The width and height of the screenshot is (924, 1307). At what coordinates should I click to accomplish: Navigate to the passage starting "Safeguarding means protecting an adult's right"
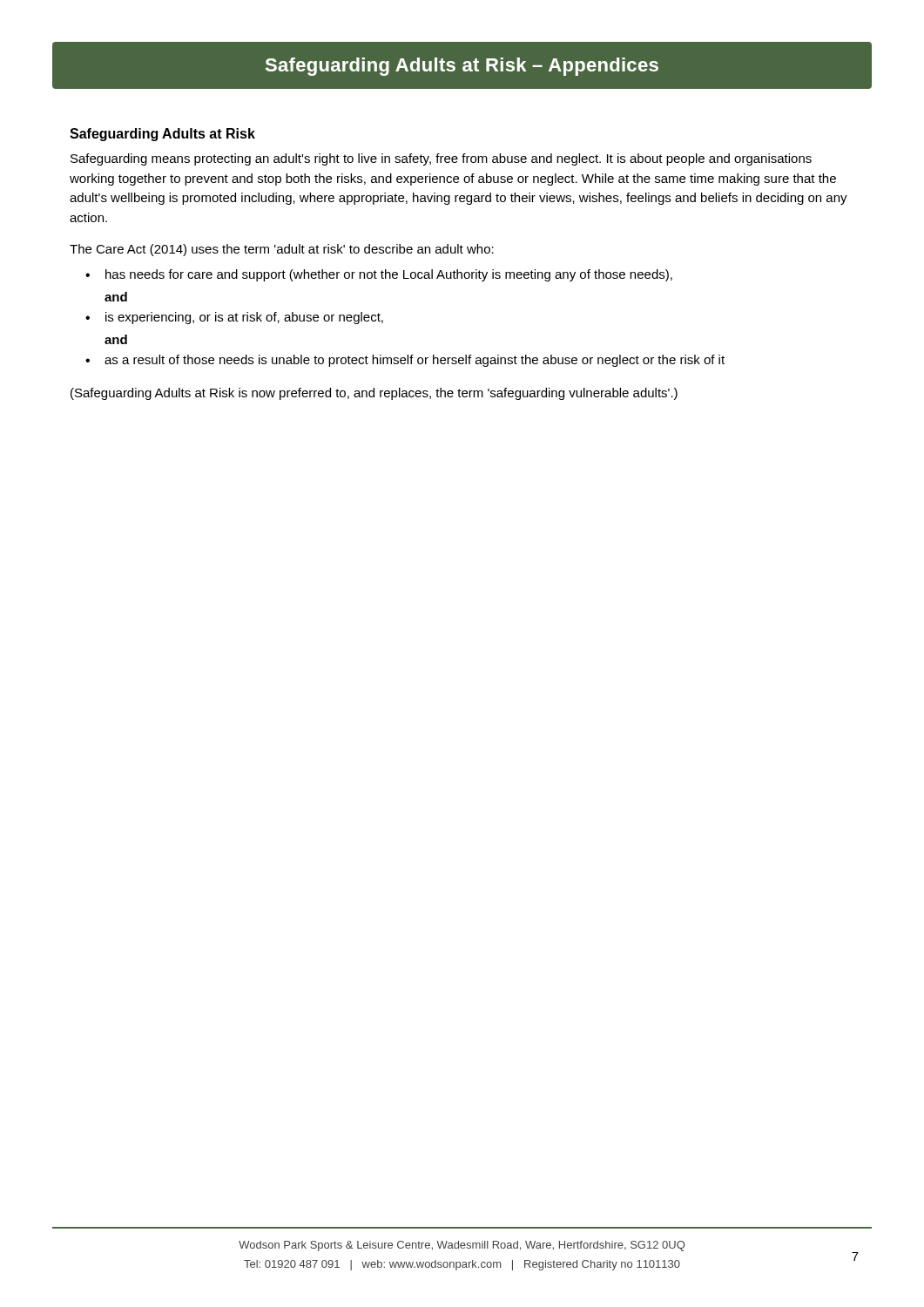(x=458, y=188)
